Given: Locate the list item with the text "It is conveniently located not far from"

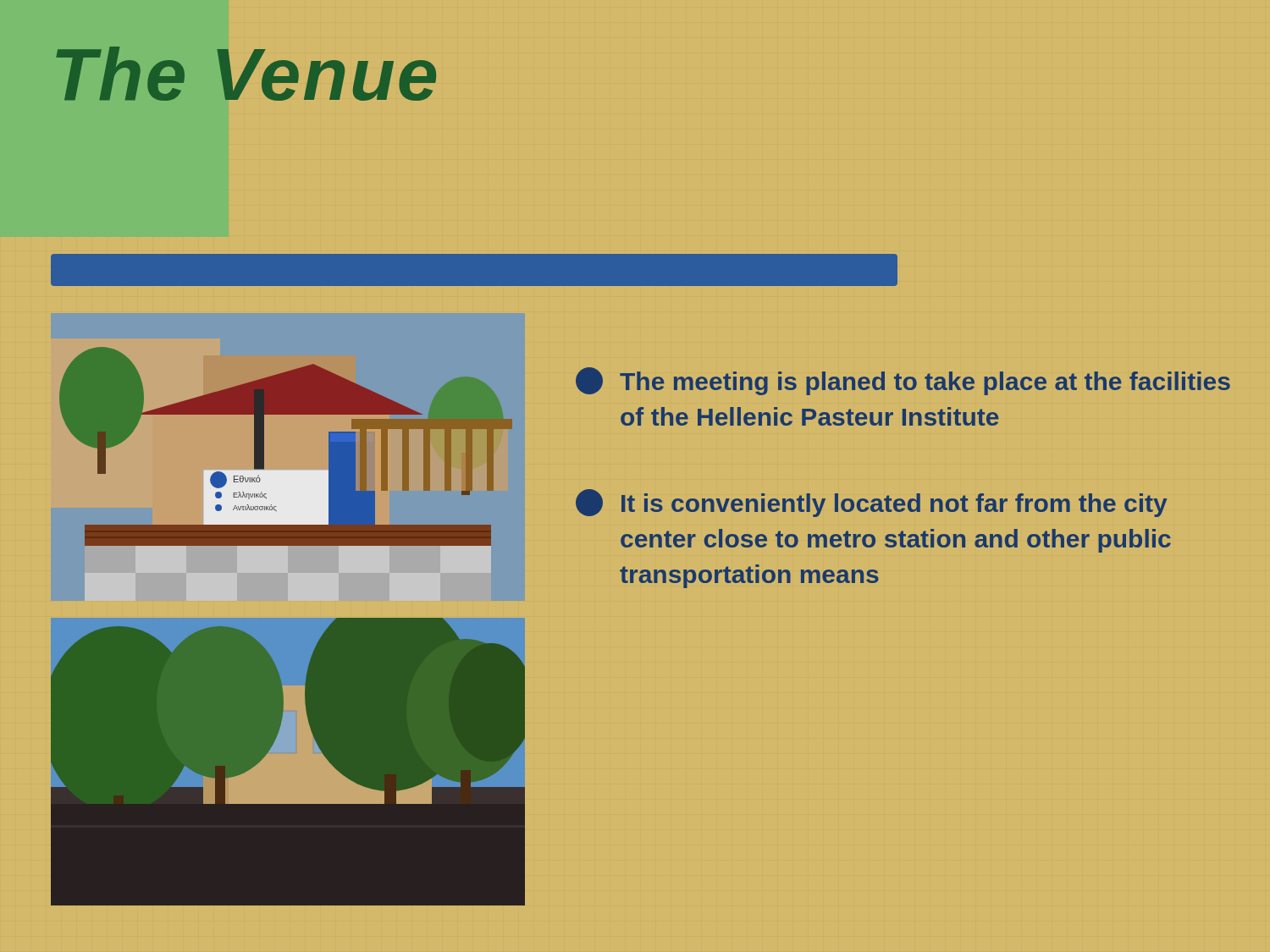Looking at the screenshot, I should click(x=906, y=539).
